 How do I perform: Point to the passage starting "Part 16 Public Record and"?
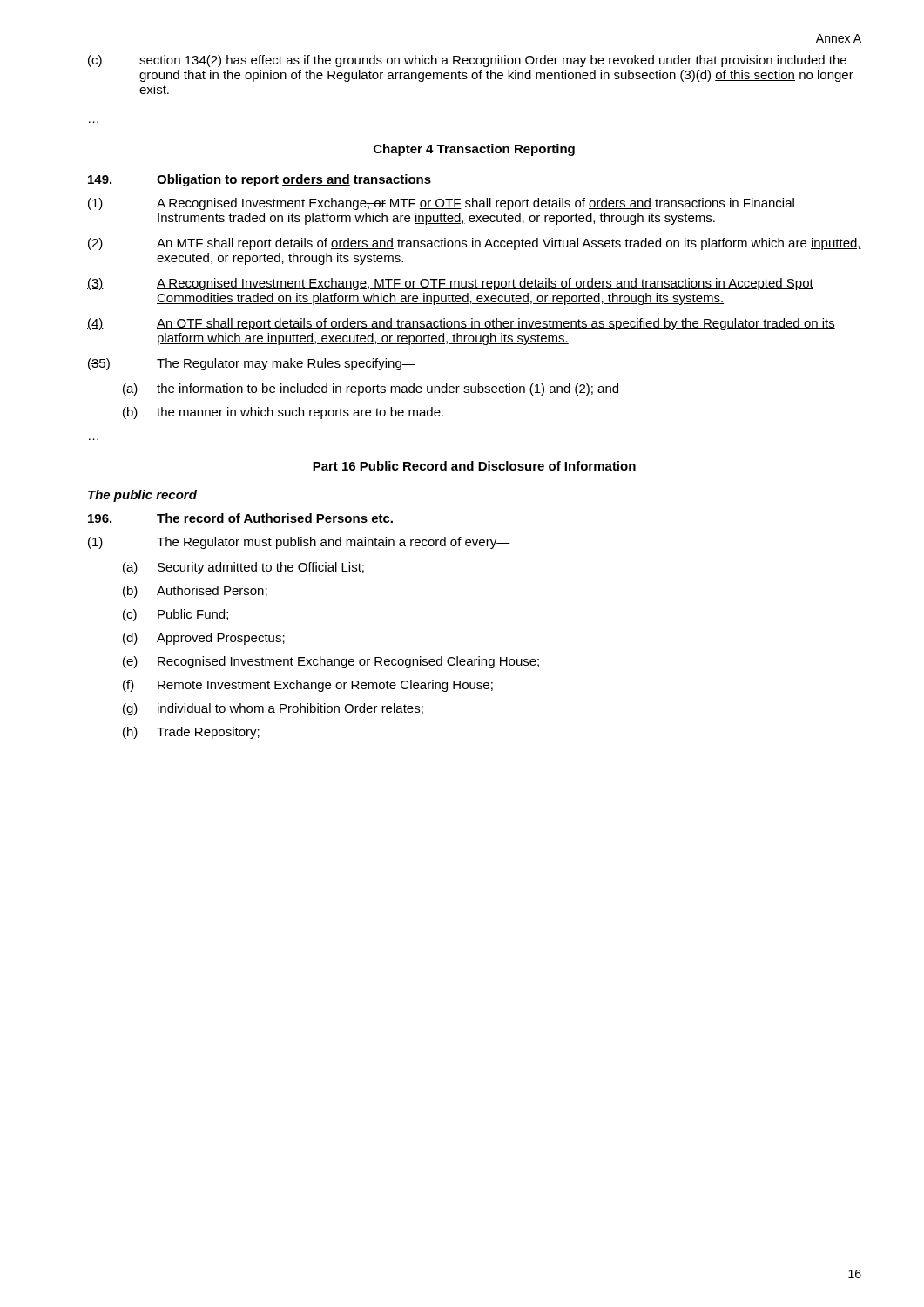click(x=474, y=466)
